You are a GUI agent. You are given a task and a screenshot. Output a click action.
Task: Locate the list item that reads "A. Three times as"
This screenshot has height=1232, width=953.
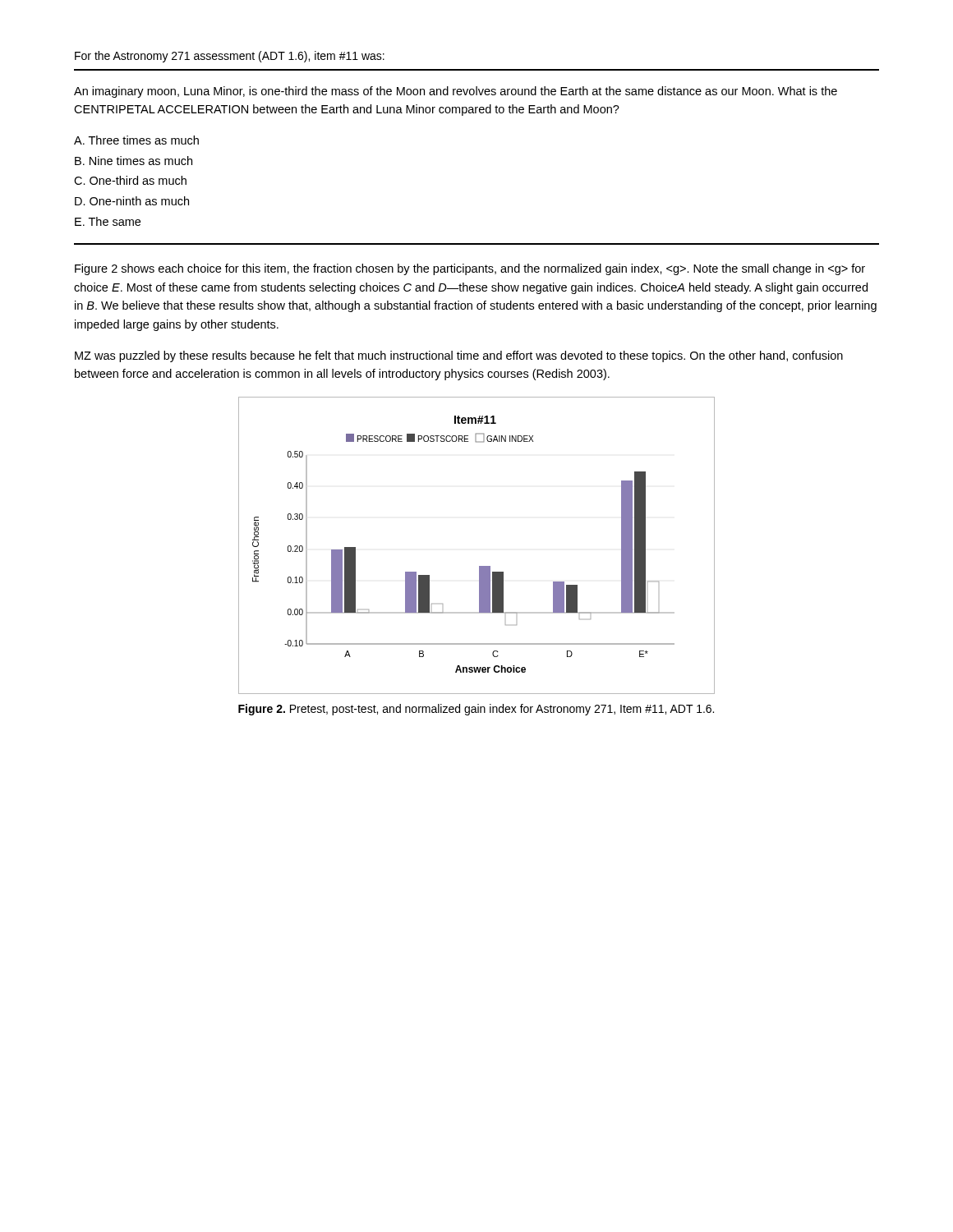pyautogui.click(x=137, y=140)
